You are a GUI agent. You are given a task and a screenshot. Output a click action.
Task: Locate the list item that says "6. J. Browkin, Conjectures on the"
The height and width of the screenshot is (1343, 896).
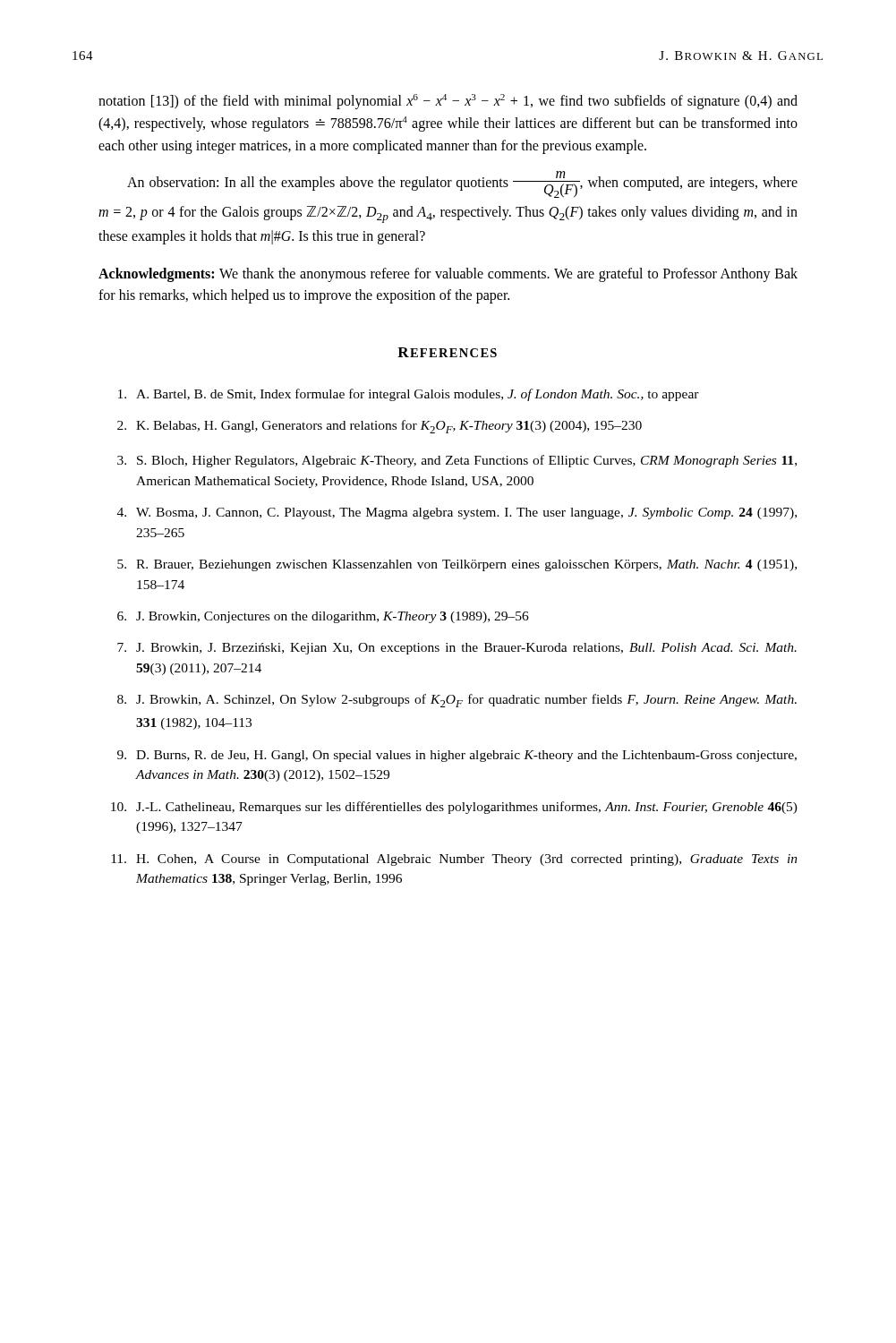[x=448, y=616]
